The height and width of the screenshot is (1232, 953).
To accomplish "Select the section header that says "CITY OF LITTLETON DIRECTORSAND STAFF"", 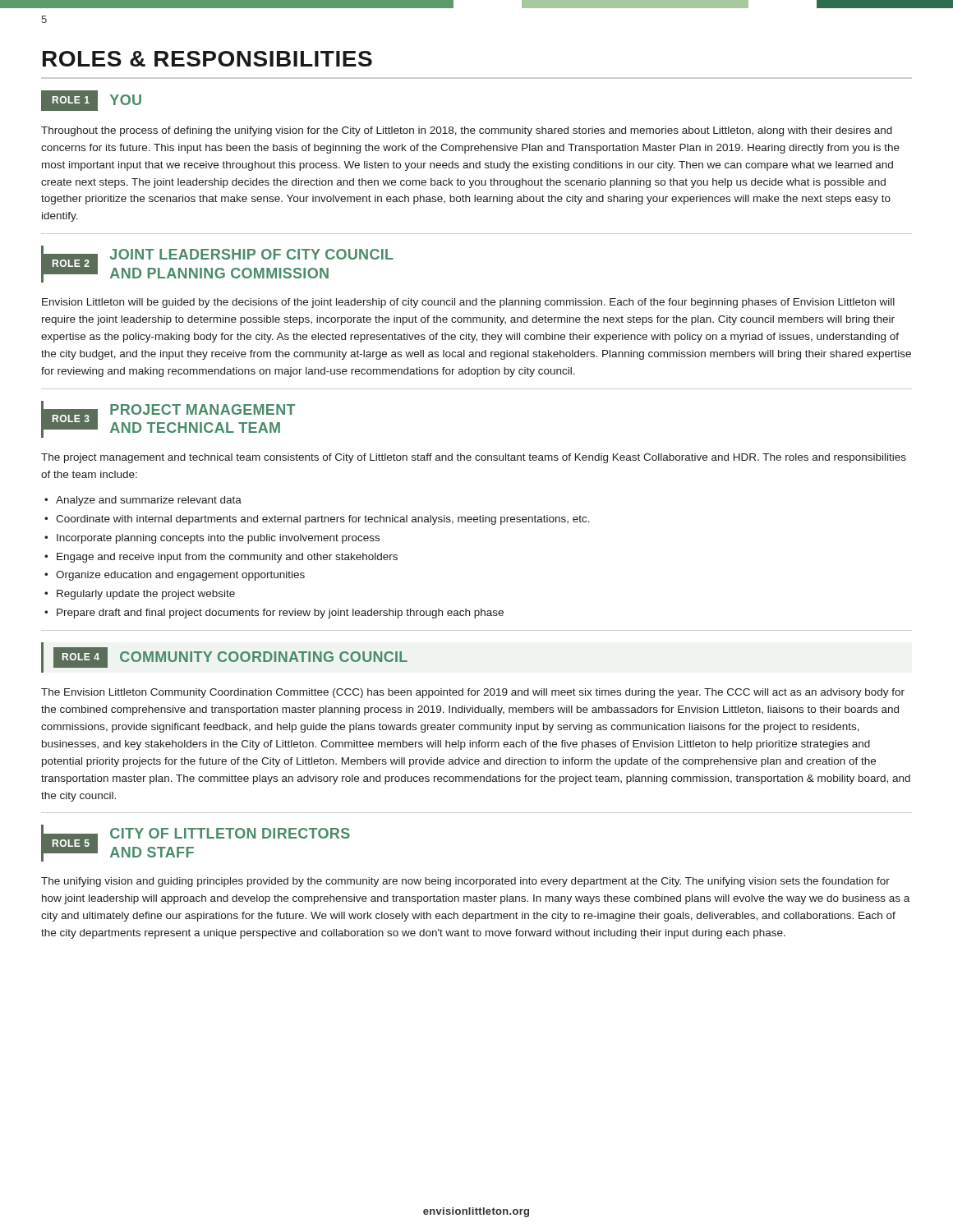I will pos(230,843).
